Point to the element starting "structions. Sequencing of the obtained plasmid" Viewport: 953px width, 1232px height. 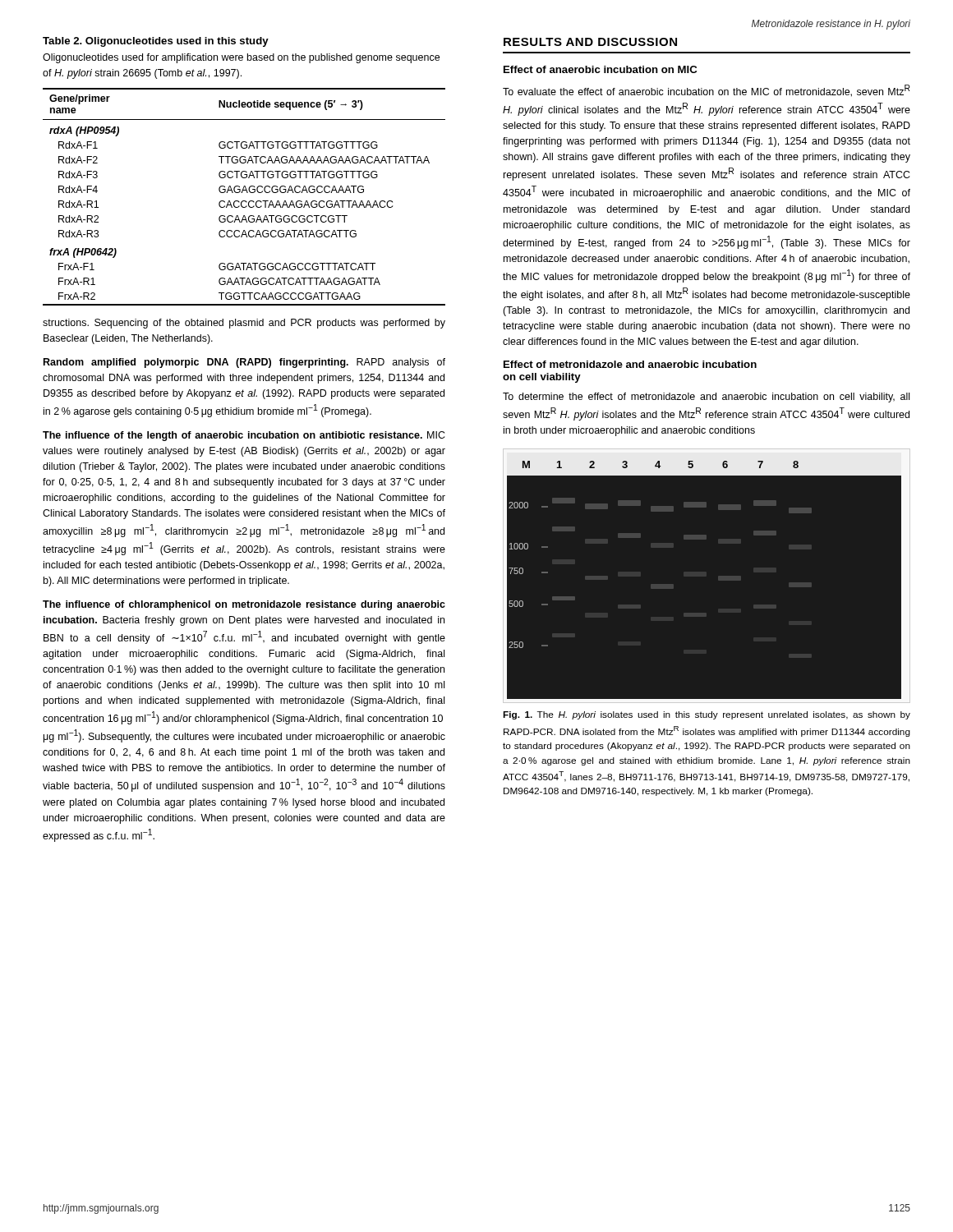point(244,330)
